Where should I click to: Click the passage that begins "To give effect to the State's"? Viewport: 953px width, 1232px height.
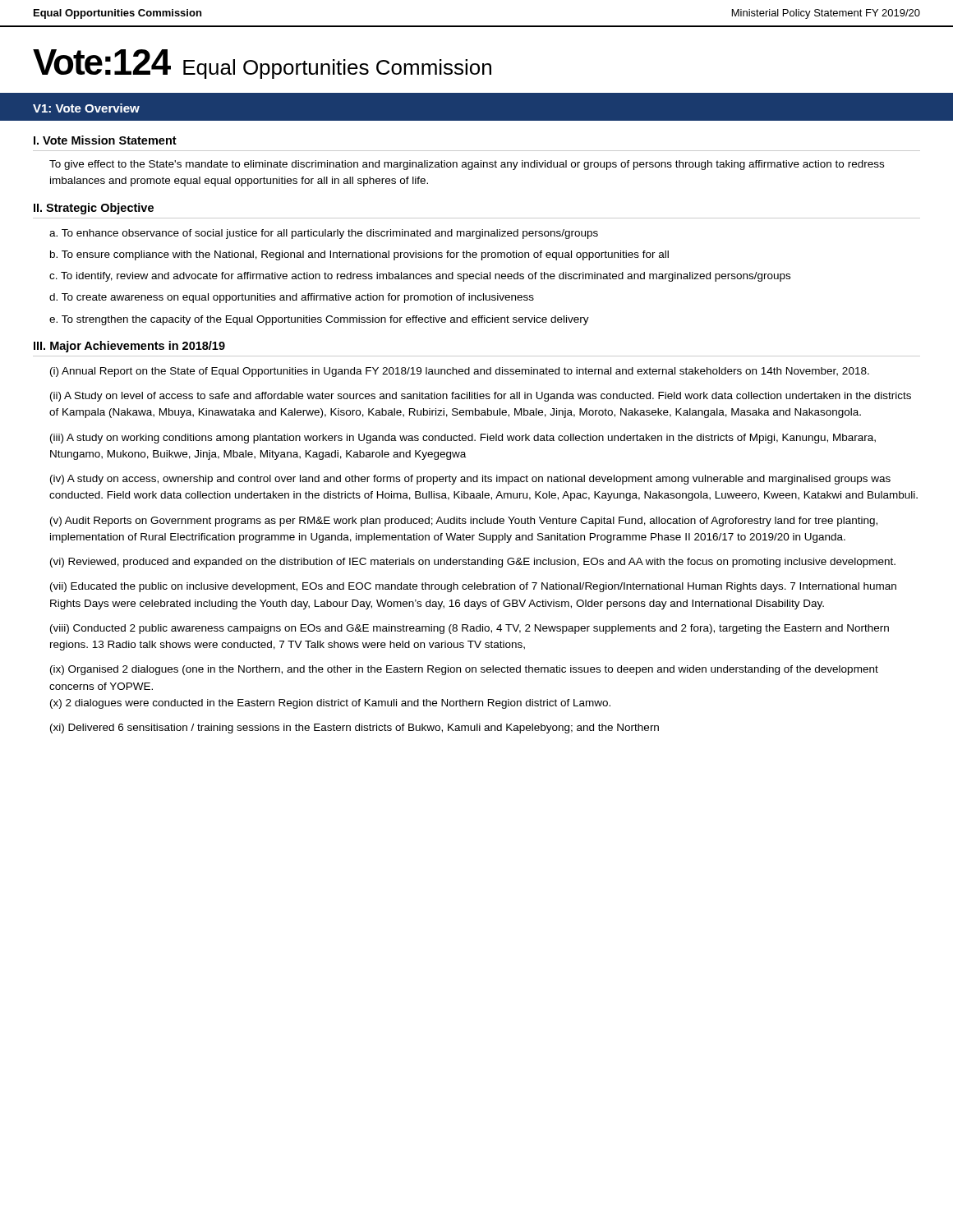(x=467, y=172)
